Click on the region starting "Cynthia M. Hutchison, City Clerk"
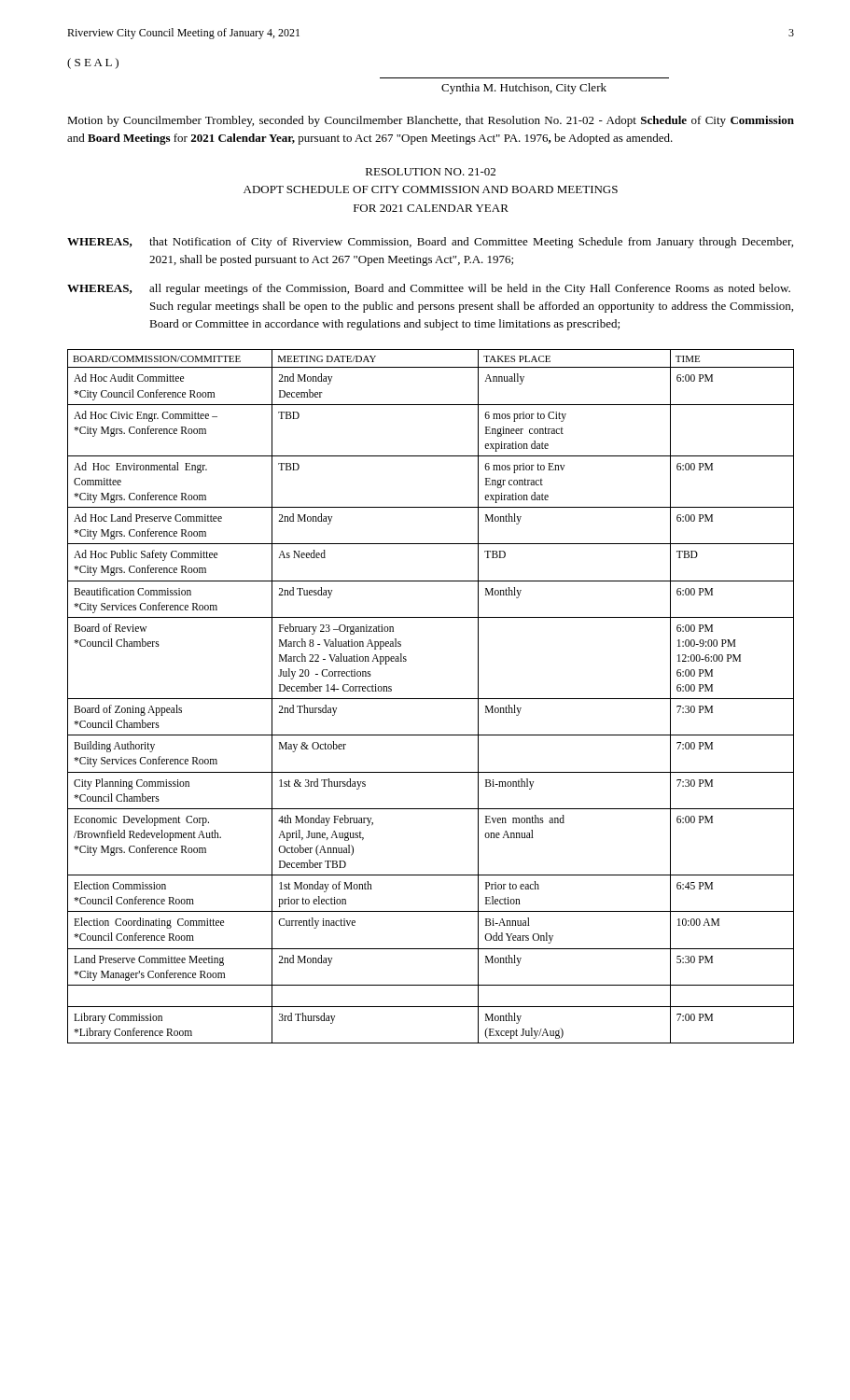850x1400 pixels. click(524, 87)
